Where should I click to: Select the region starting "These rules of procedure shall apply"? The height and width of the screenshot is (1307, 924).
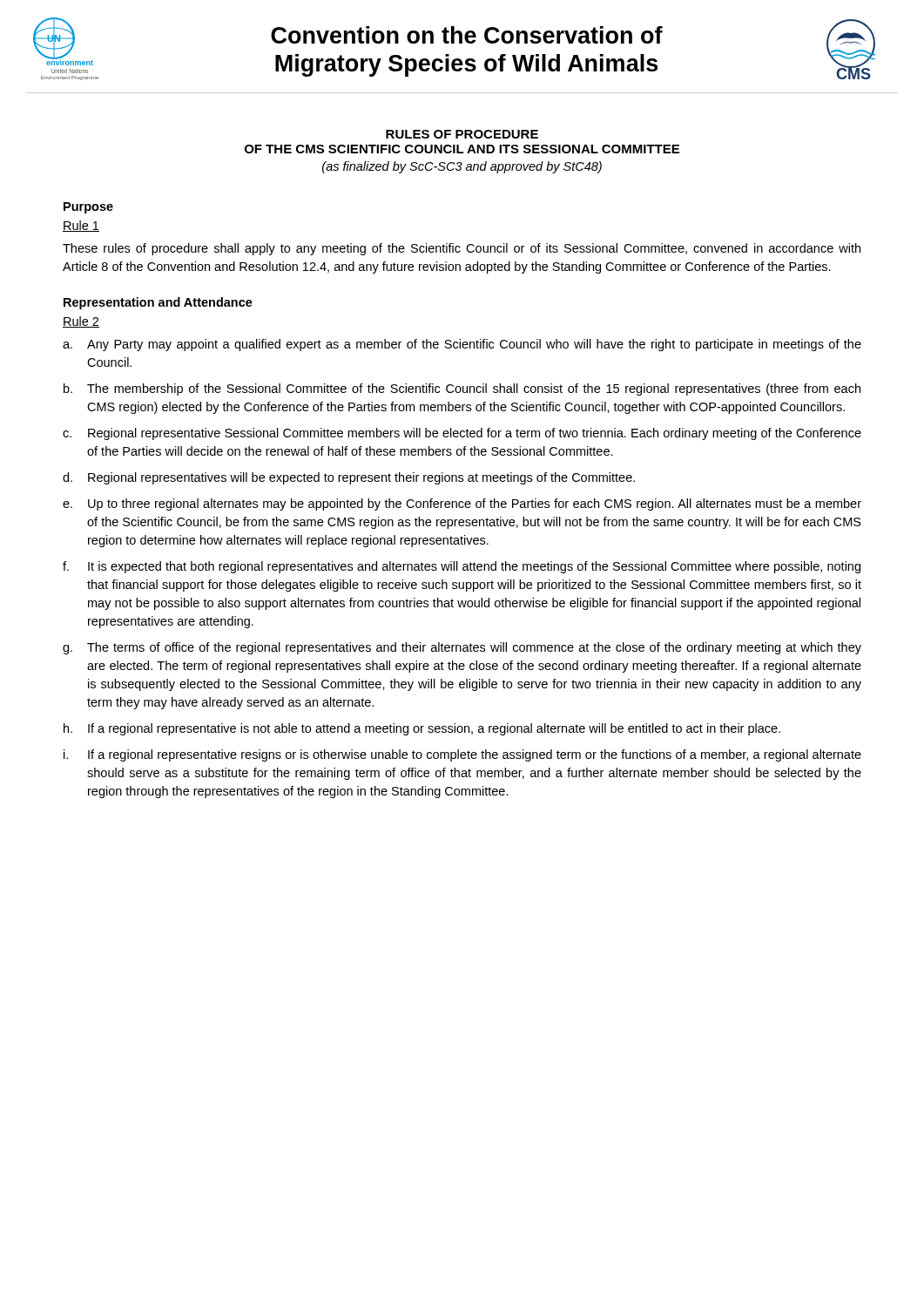point(462,257)
